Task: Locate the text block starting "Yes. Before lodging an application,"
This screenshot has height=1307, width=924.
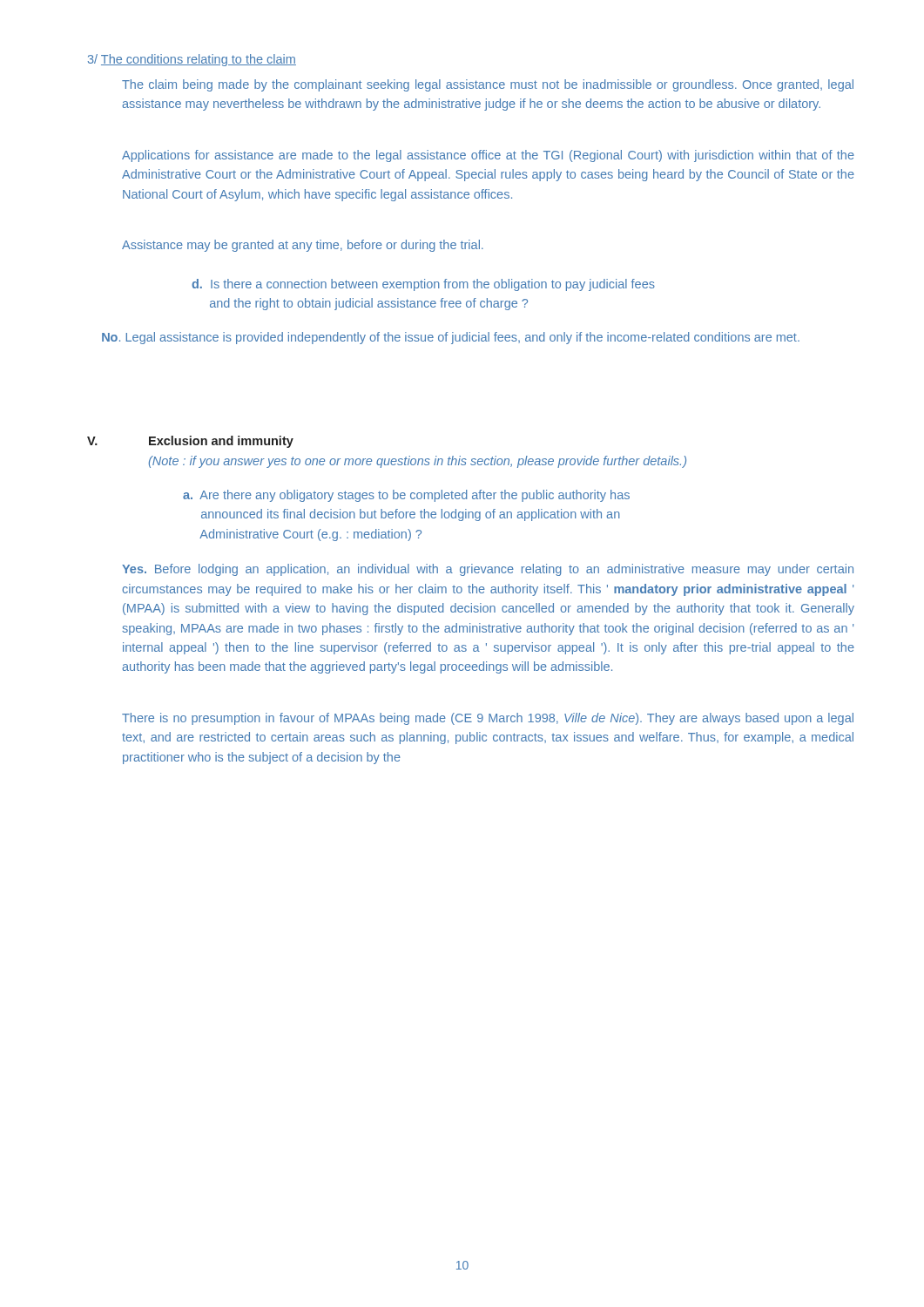Action: coord(488,618)
